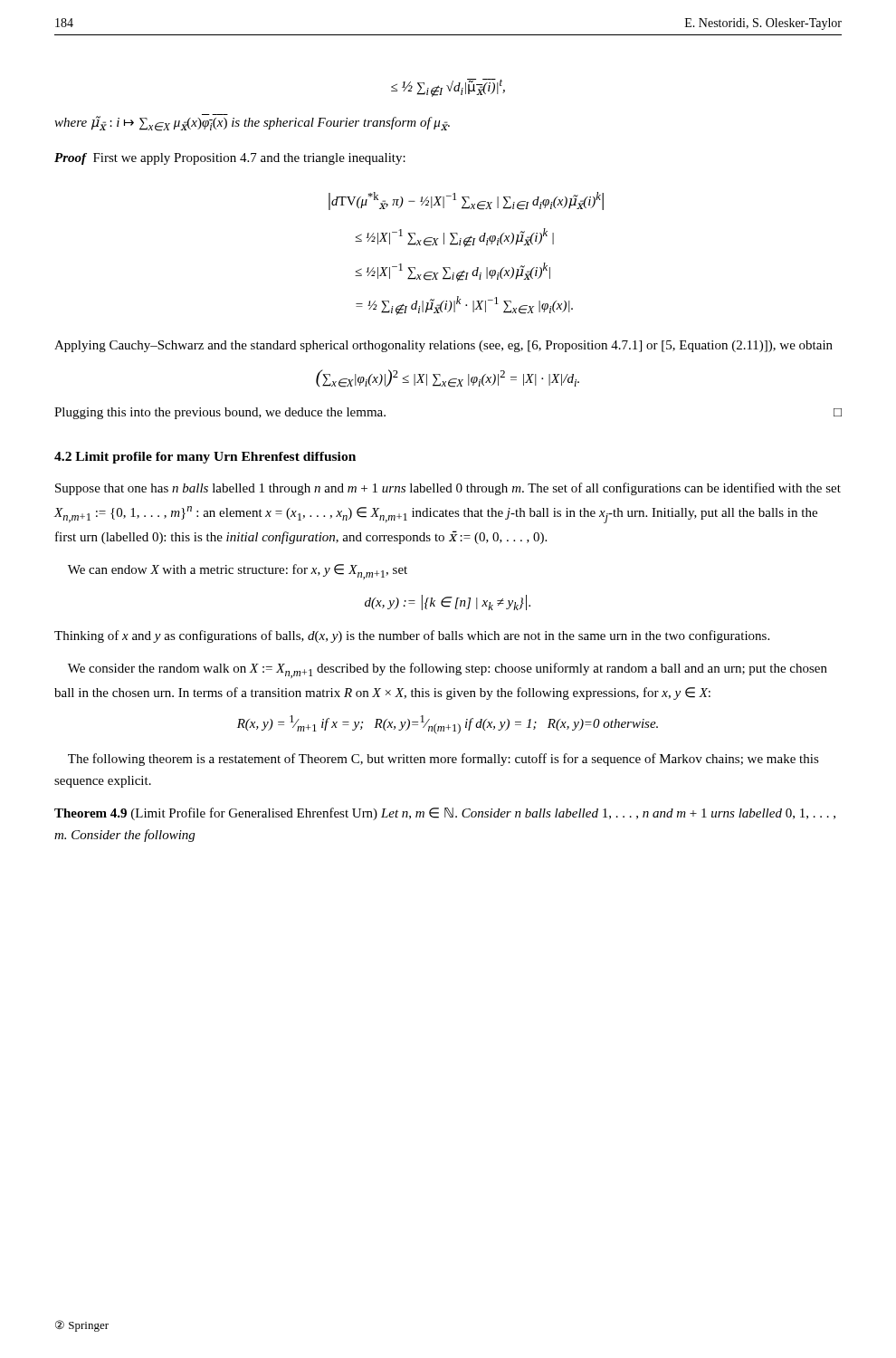This screenshot has width=896, height=1358.
Task: Find the text starting "4.2 Limit profile for many Urn"
Action: [x=205, y=456]
